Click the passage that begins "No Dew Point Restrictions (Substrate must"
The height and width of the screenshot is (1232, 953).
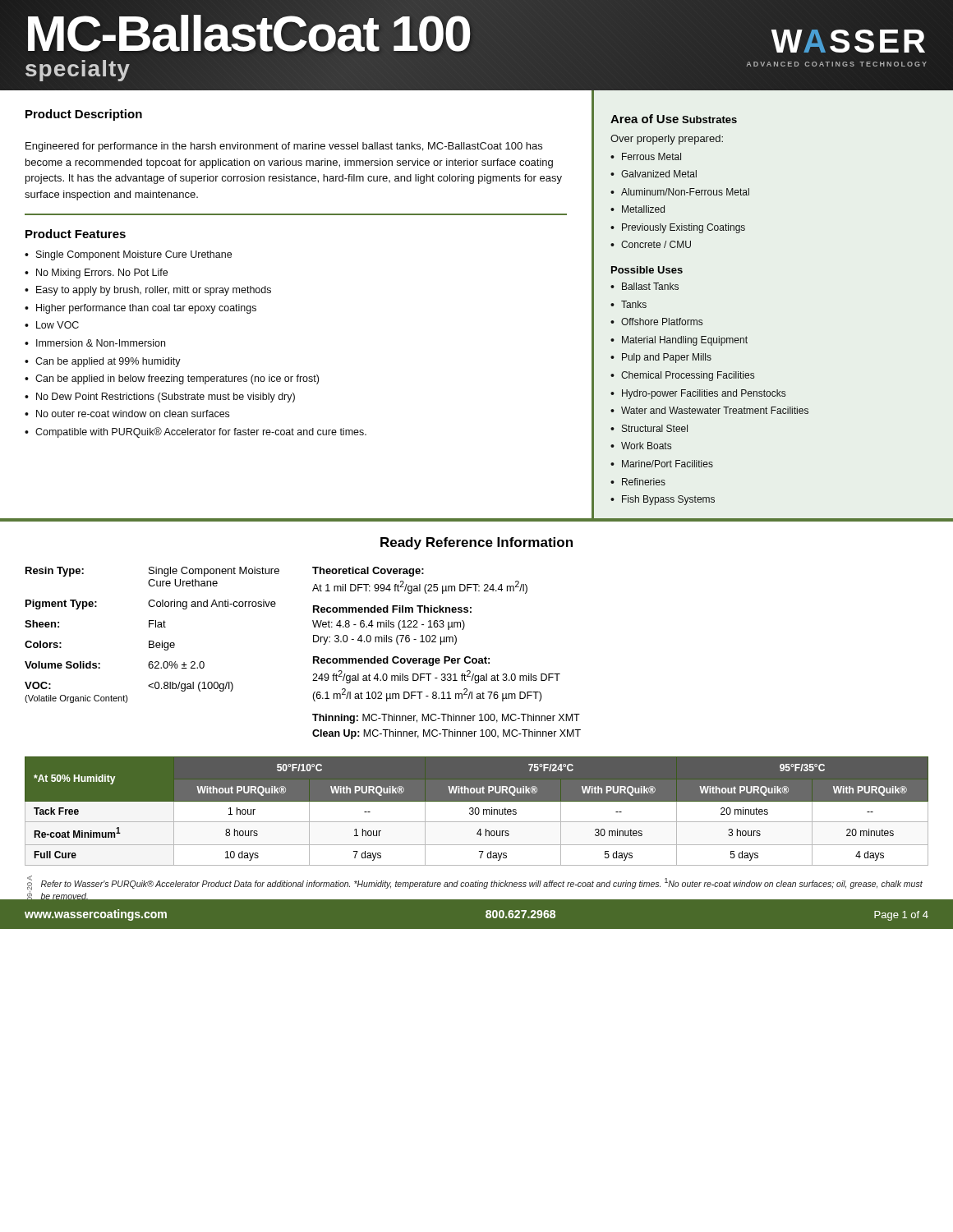coord(296,397)
